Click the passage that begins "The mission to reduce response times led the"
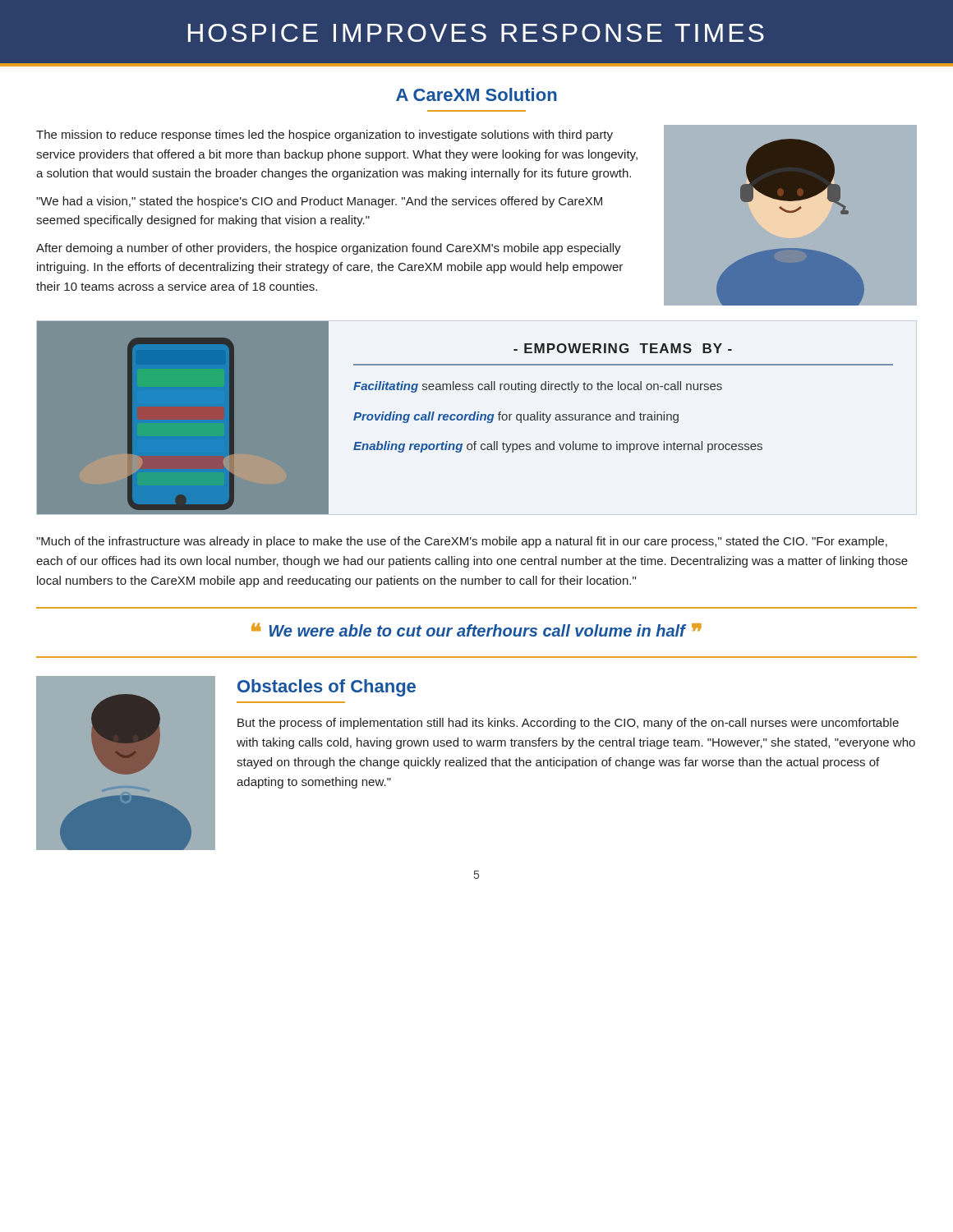 [337, 154]
